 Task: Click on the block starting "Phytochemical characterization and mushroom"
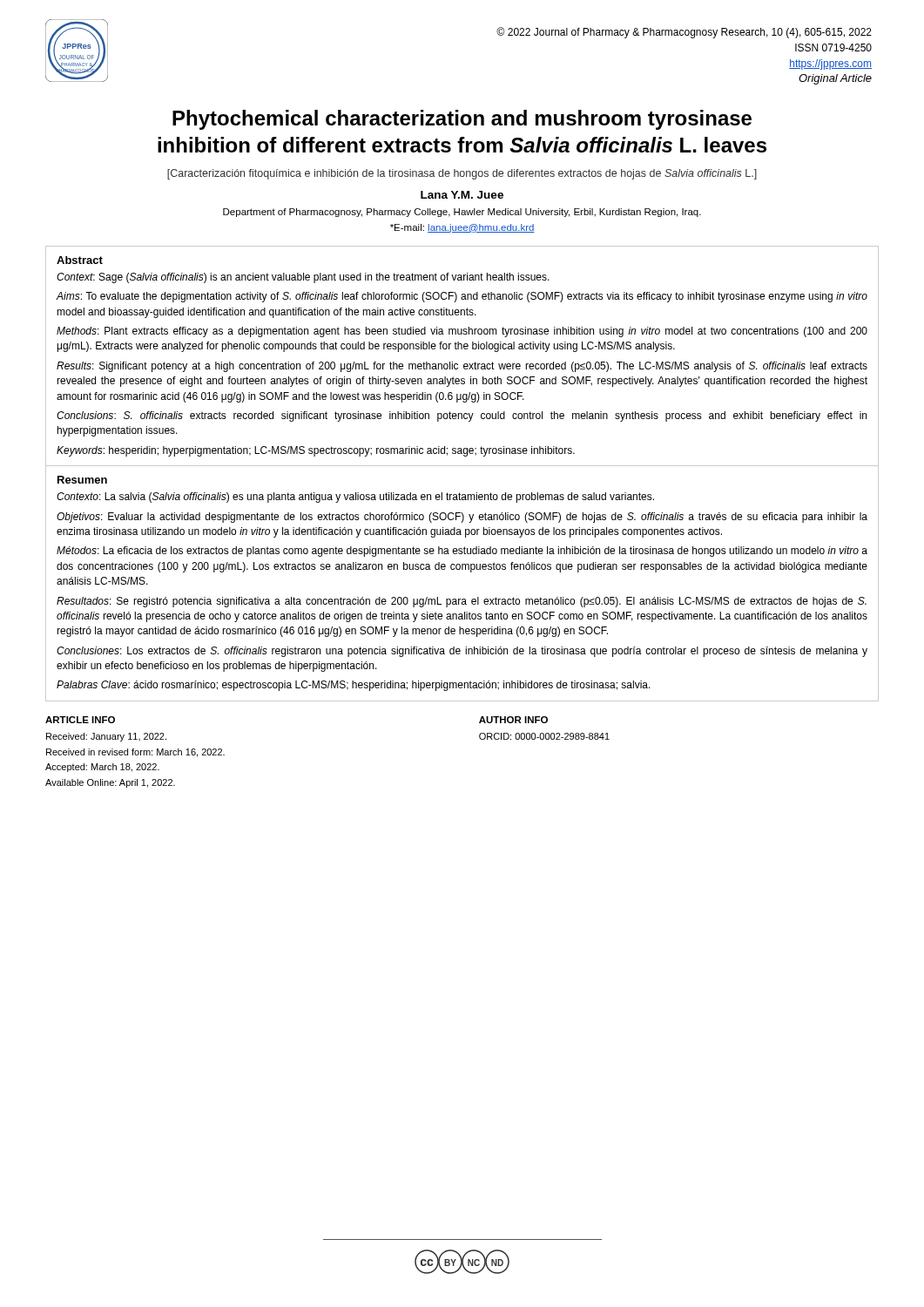click(462, 132)
